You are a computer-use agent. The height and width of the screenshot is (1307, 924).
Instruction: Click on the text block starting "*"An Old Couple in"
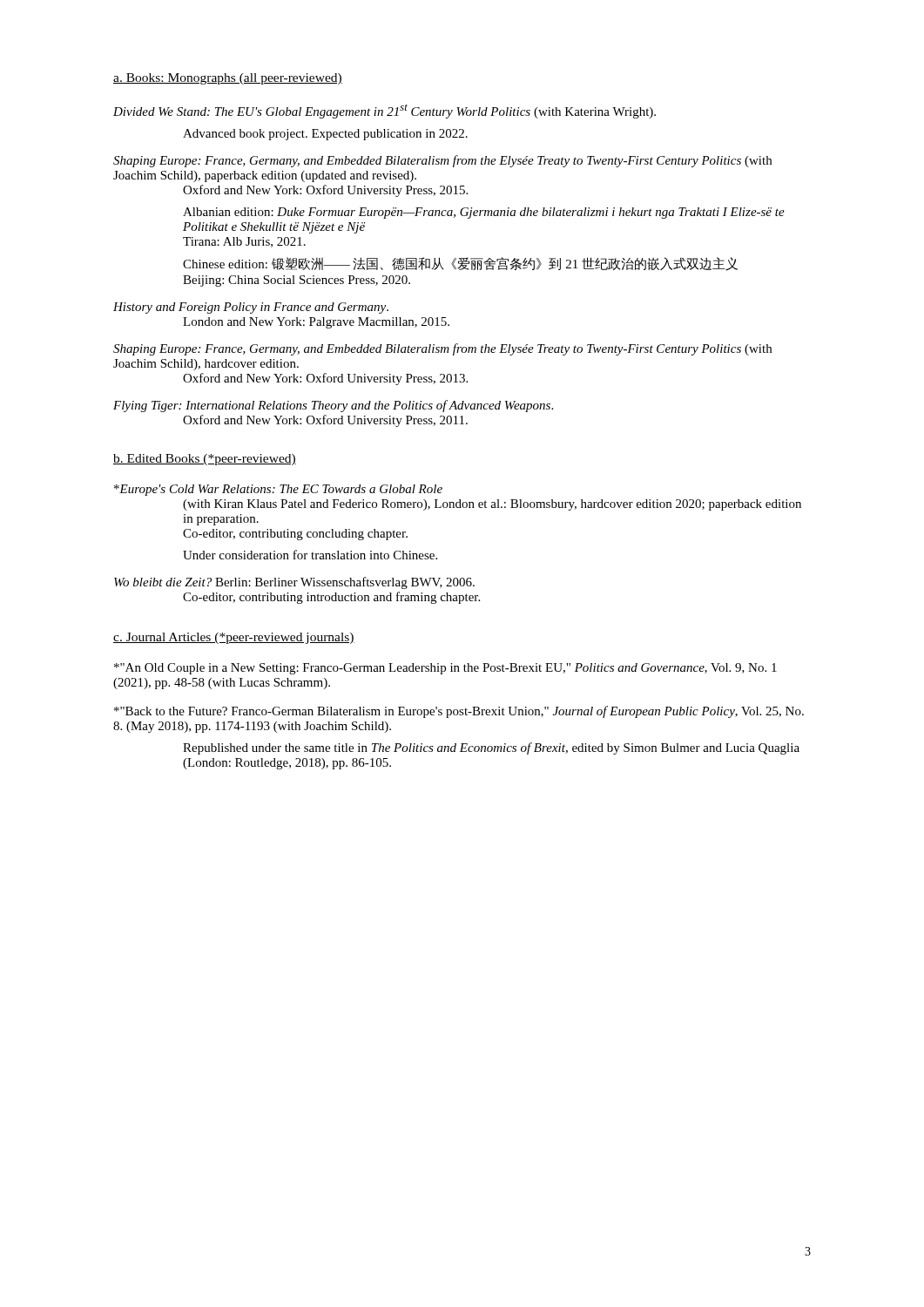point(445,675)
